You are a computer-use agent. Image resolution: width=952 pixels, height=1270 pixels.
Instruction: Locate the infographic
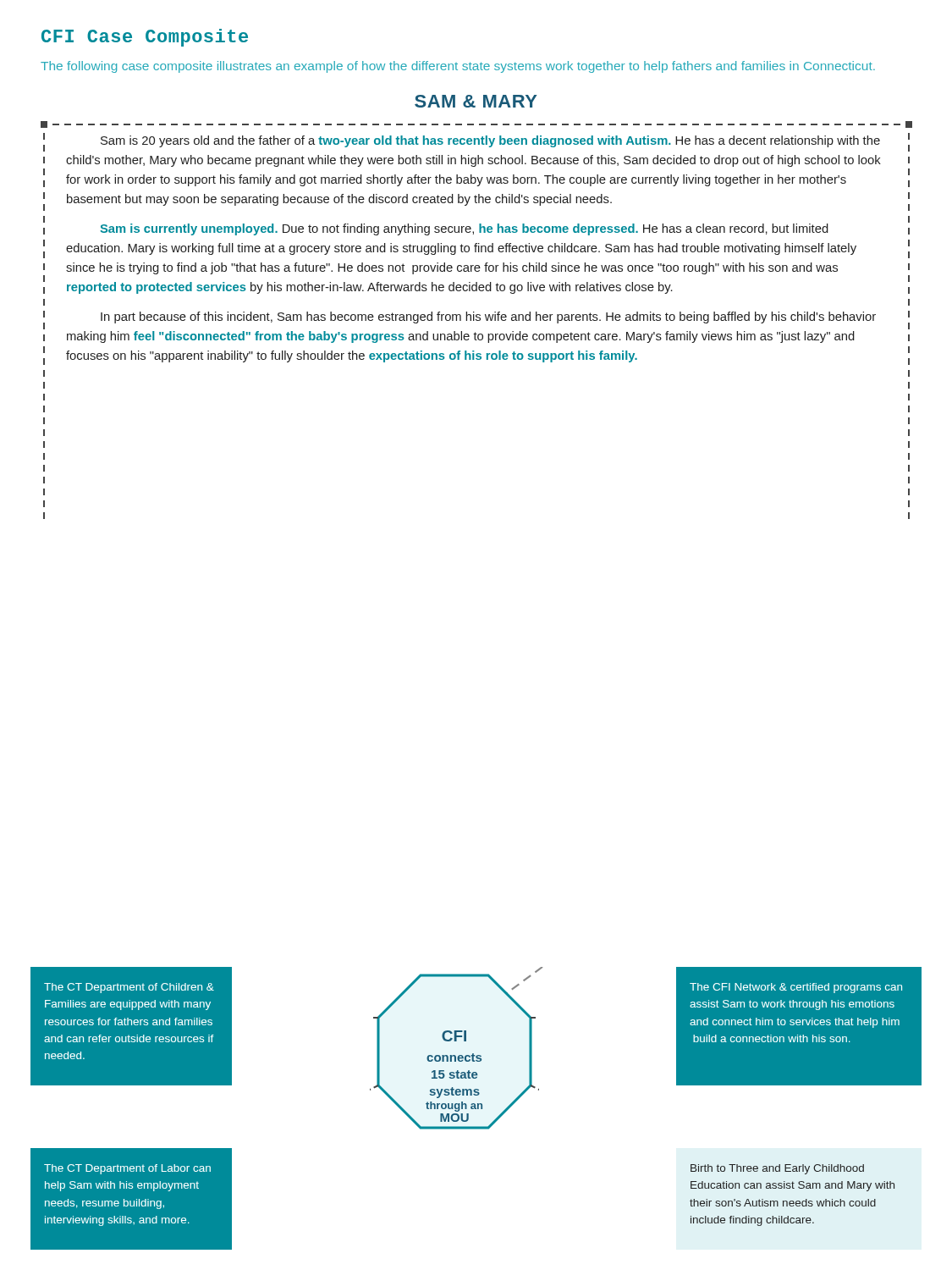tap(476, 1108)
